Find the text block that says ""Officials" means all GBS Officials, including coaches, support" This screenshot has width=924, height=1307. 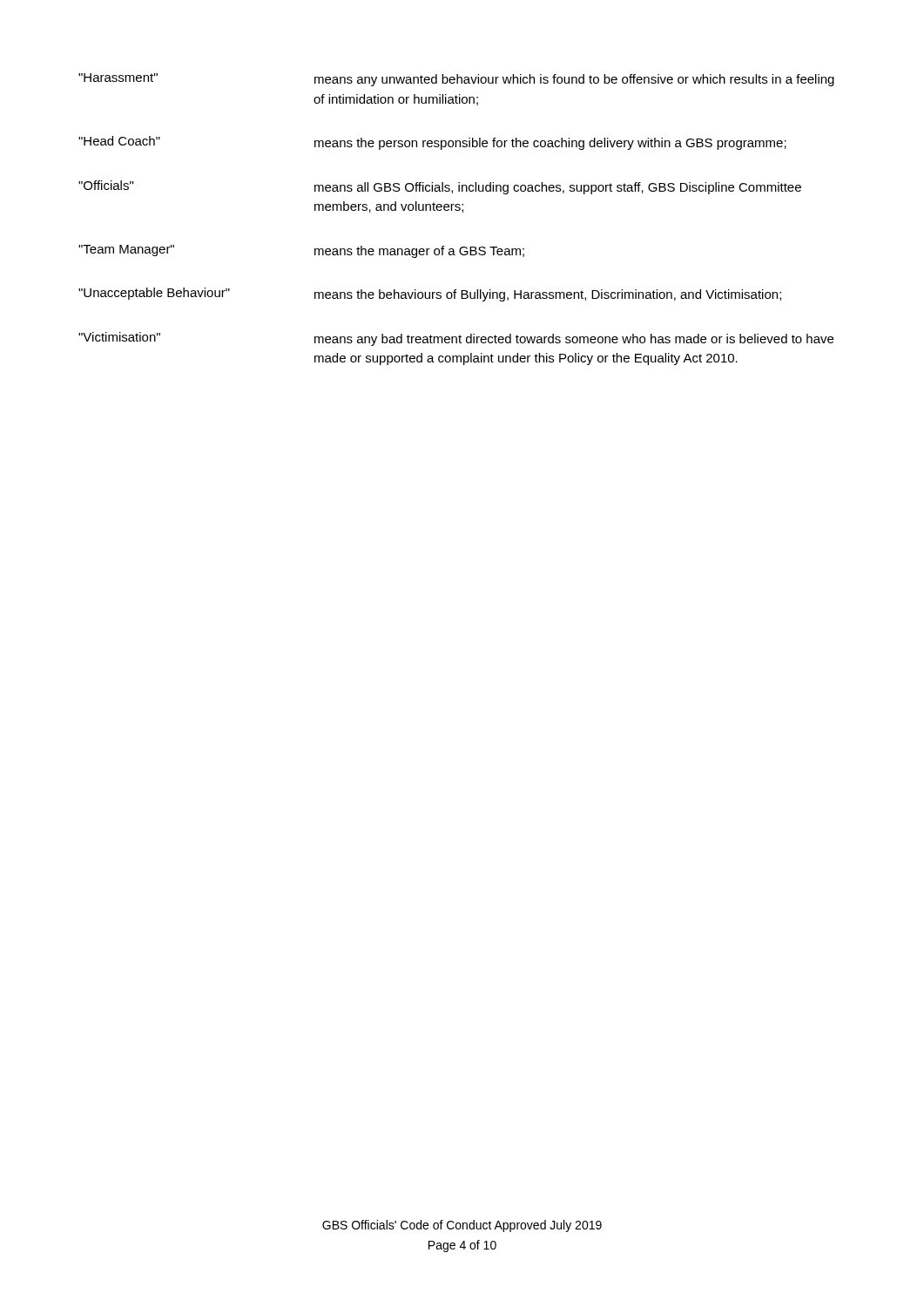(x=462, y=197)
